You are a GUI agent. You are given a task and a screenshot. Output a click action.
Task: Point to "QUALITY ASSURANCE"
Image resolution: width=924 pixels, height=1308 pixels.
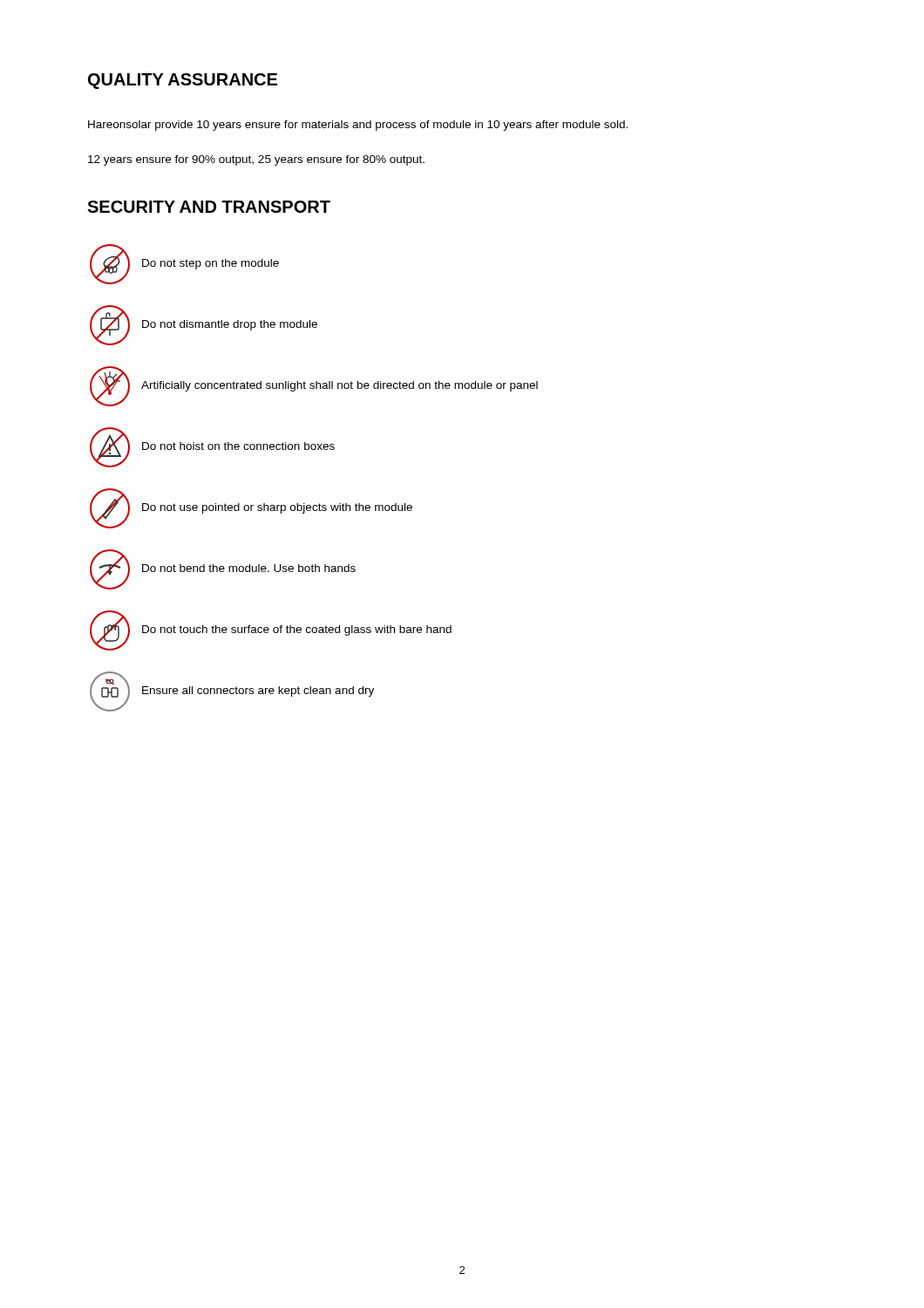183,79
